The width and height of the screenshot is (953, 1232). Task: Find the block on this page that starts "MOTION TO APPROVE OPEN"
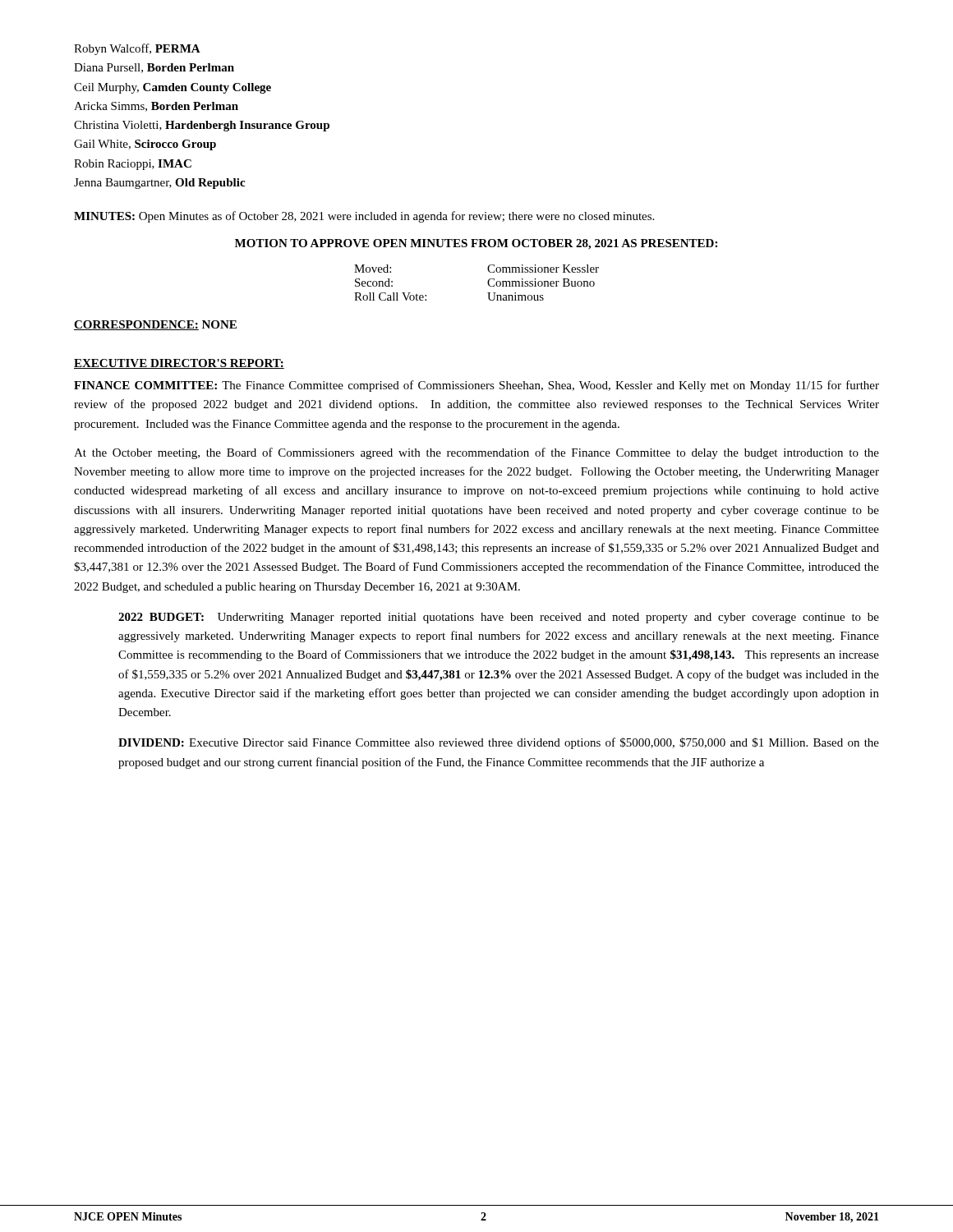476,269
